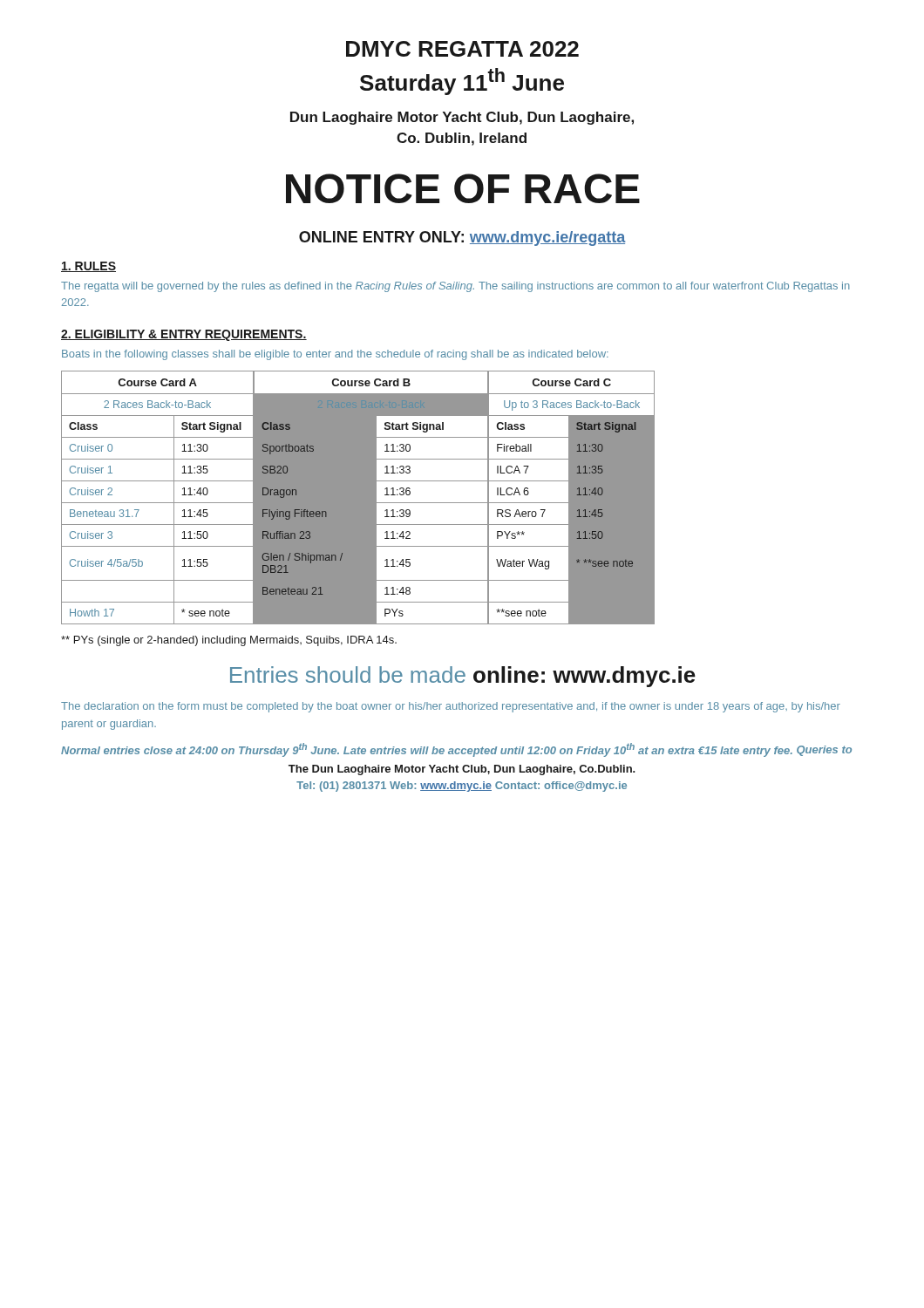The image size is (924, 1308).
Task: Locate the element starting "Normal entries close at 24:00 on Thursday"
Action: click(457, 749)
